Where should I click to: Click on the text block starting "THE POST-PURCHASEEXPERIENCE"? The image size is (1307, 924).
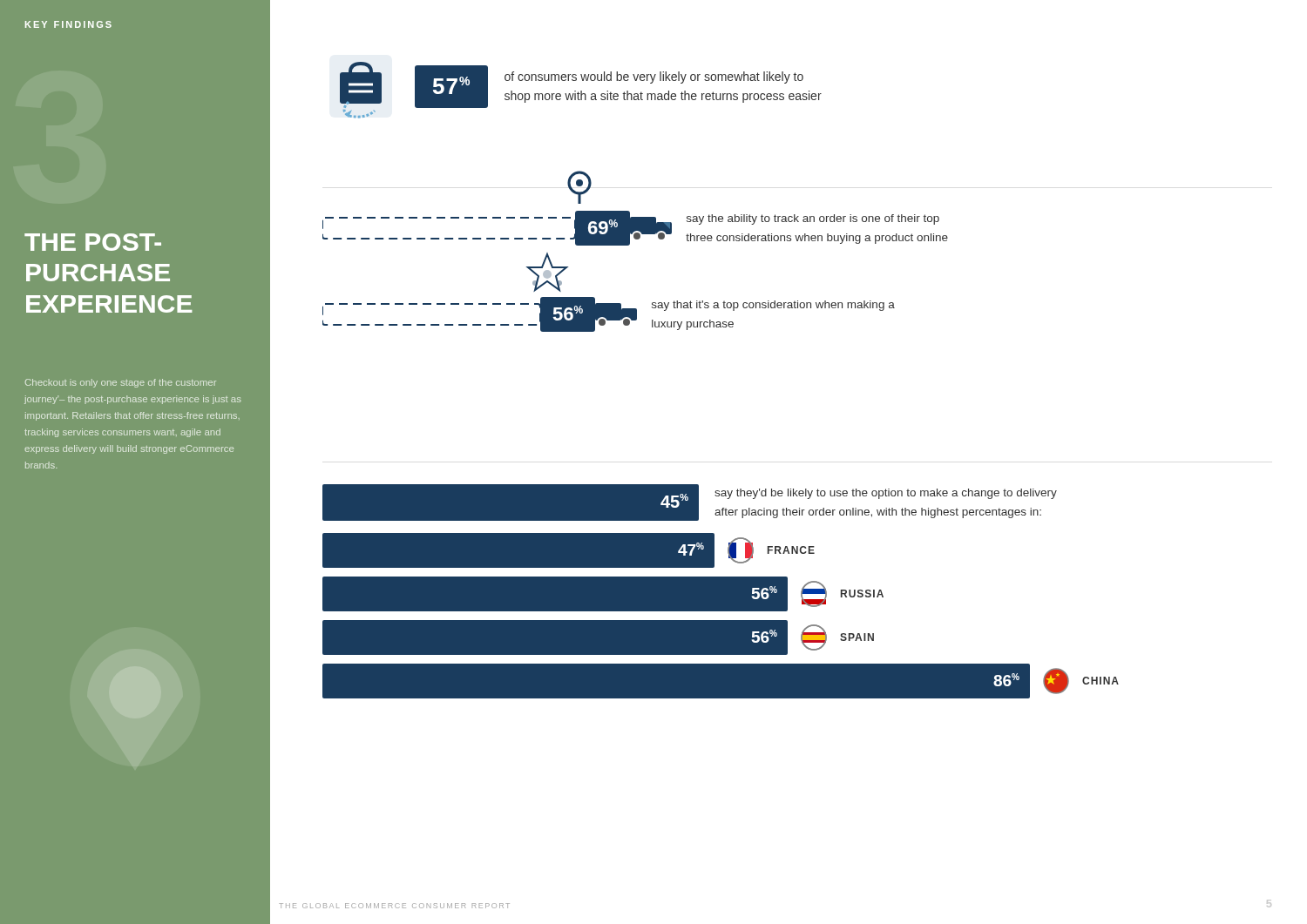coord(109,272)
